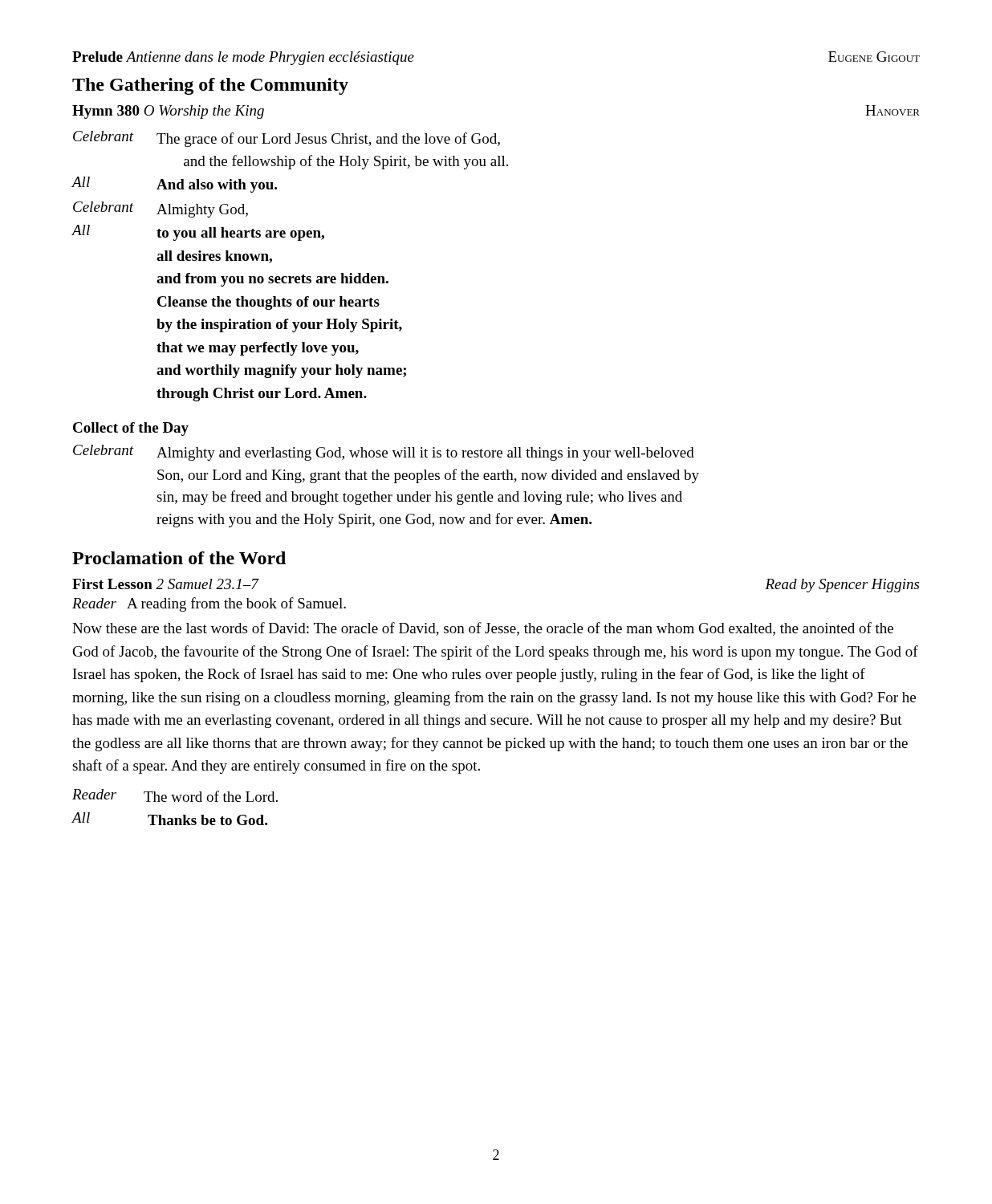The height and width of the screenshot is (1204, 992).
Task: Click the passage that begins "Celebrant Almighty and everlasting God, whose"
Action: [386, 486]
